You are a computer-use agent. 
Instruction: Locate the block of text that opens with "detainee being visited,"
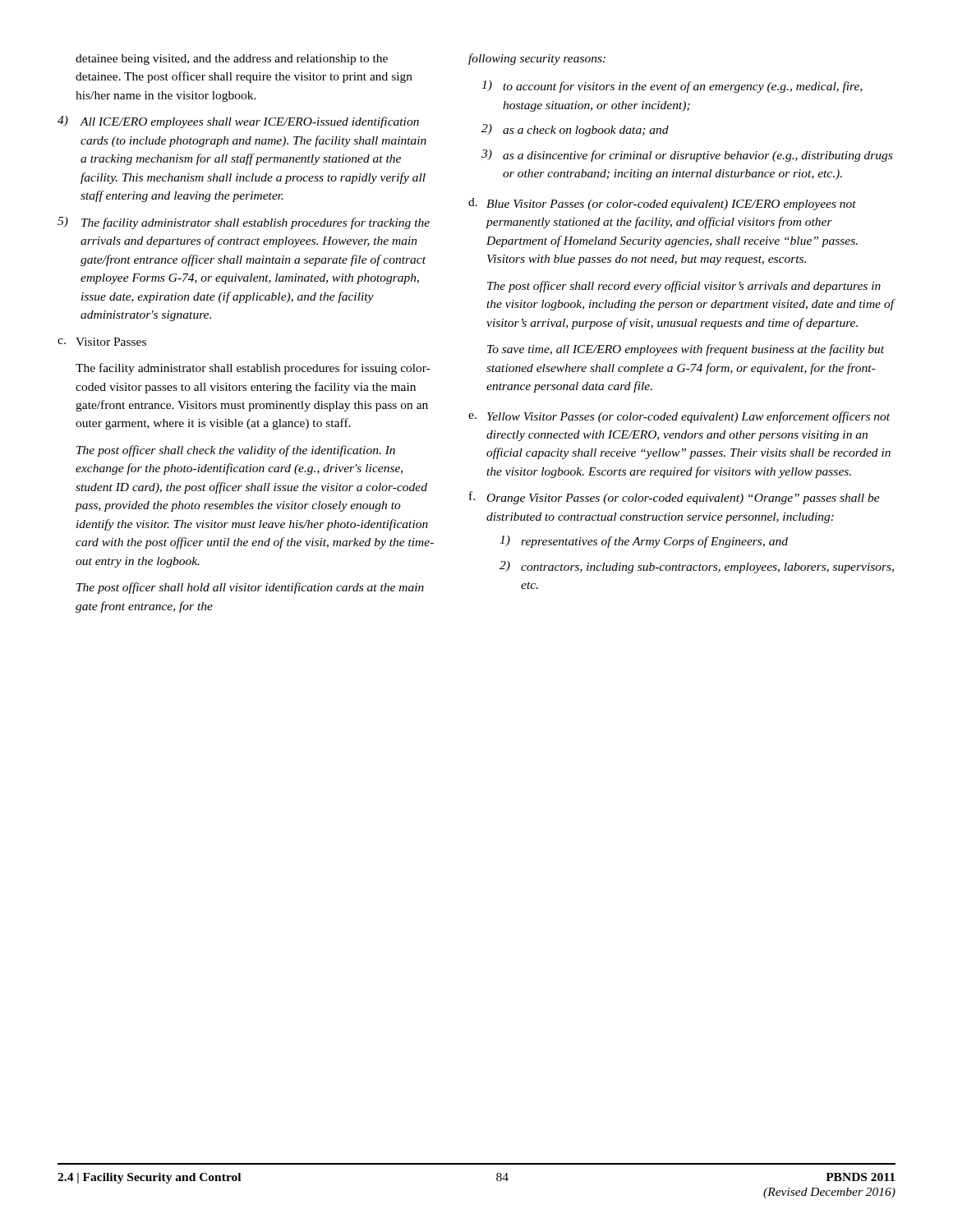coord(244,76)
